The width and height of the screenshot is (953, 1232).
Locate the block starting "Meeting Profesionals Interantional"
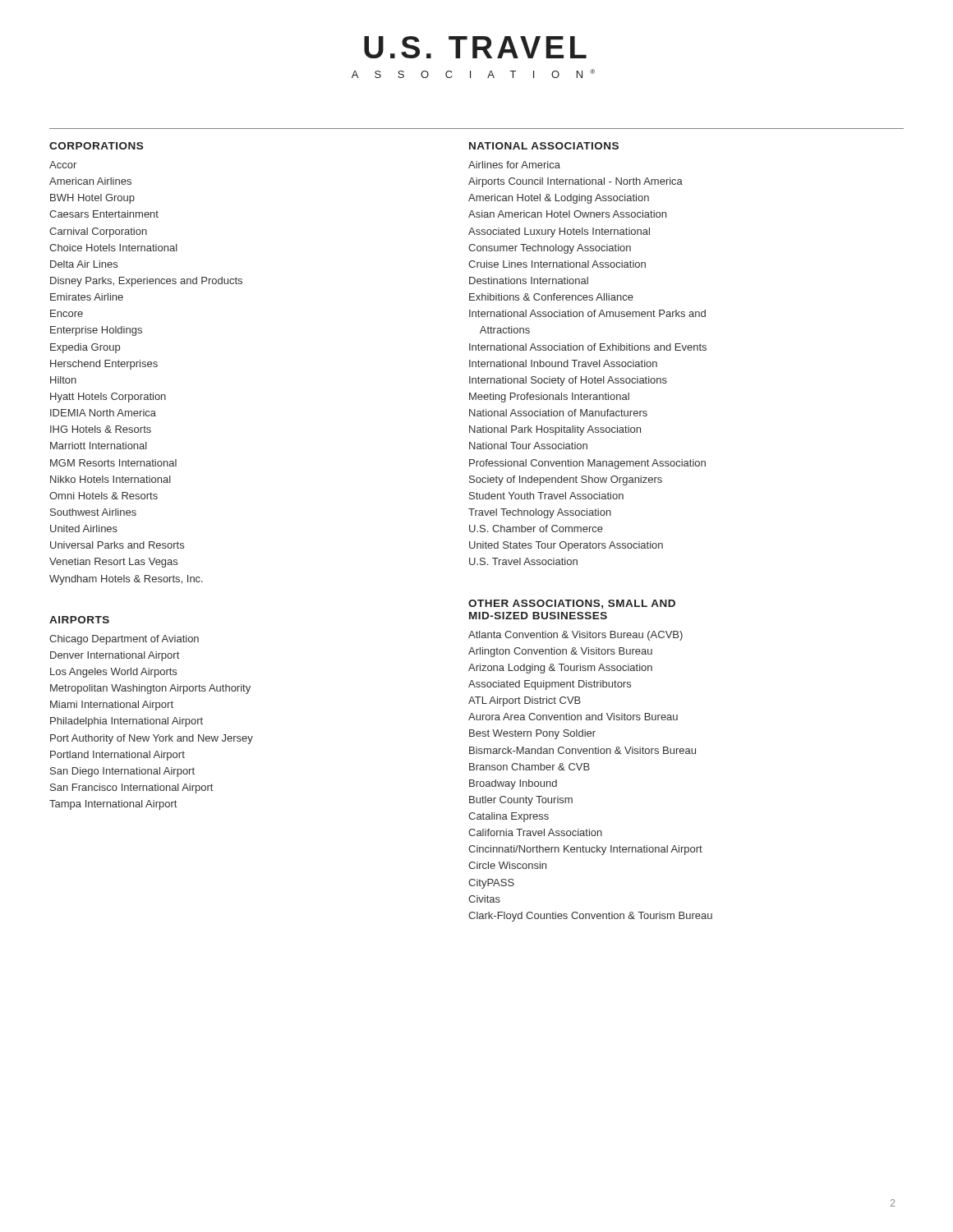click(x=549, y=396)
